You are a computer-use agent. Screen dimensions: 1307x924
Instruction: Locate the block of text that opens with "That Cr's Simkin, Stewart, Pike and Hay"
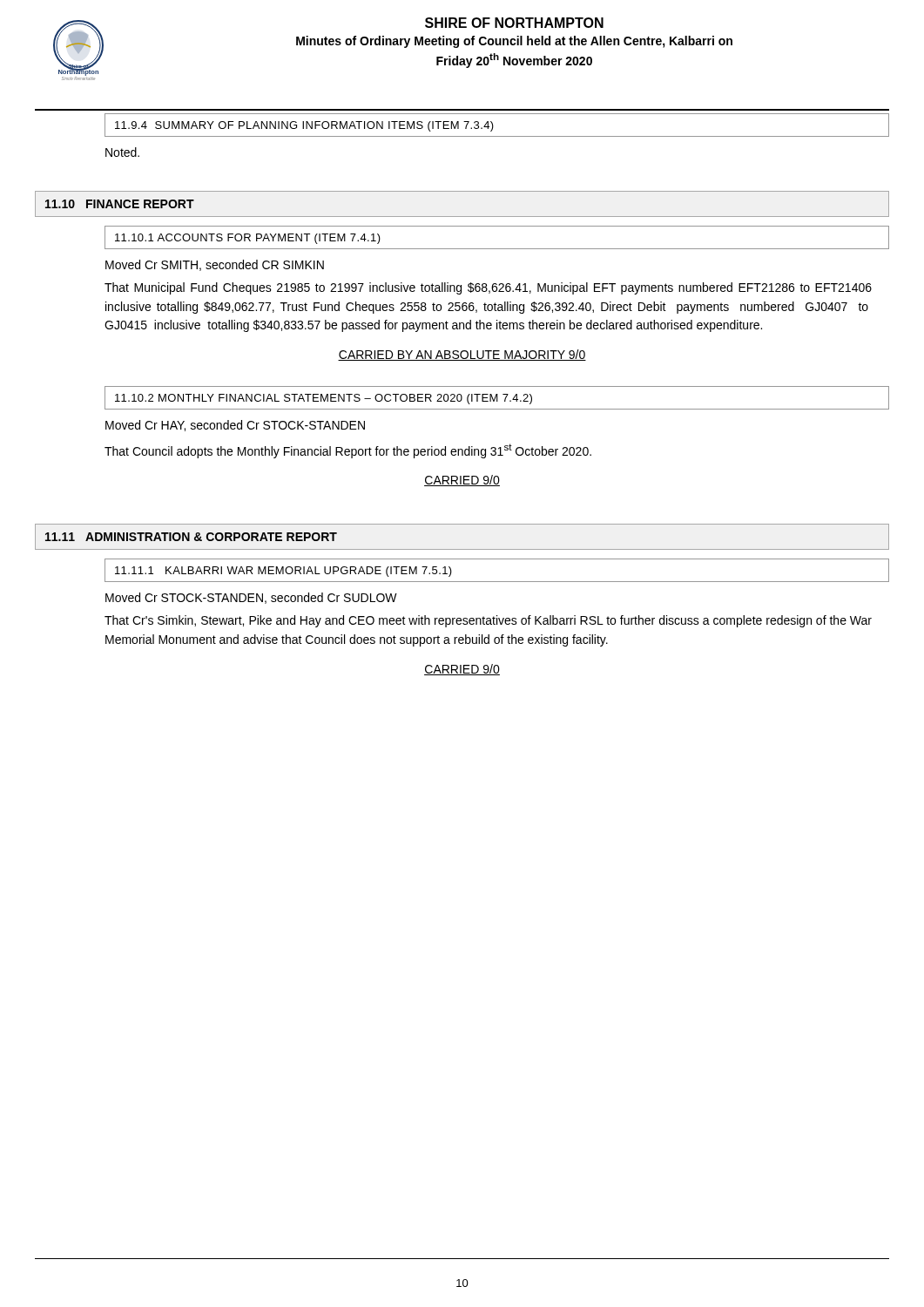[x=488, y=630]
